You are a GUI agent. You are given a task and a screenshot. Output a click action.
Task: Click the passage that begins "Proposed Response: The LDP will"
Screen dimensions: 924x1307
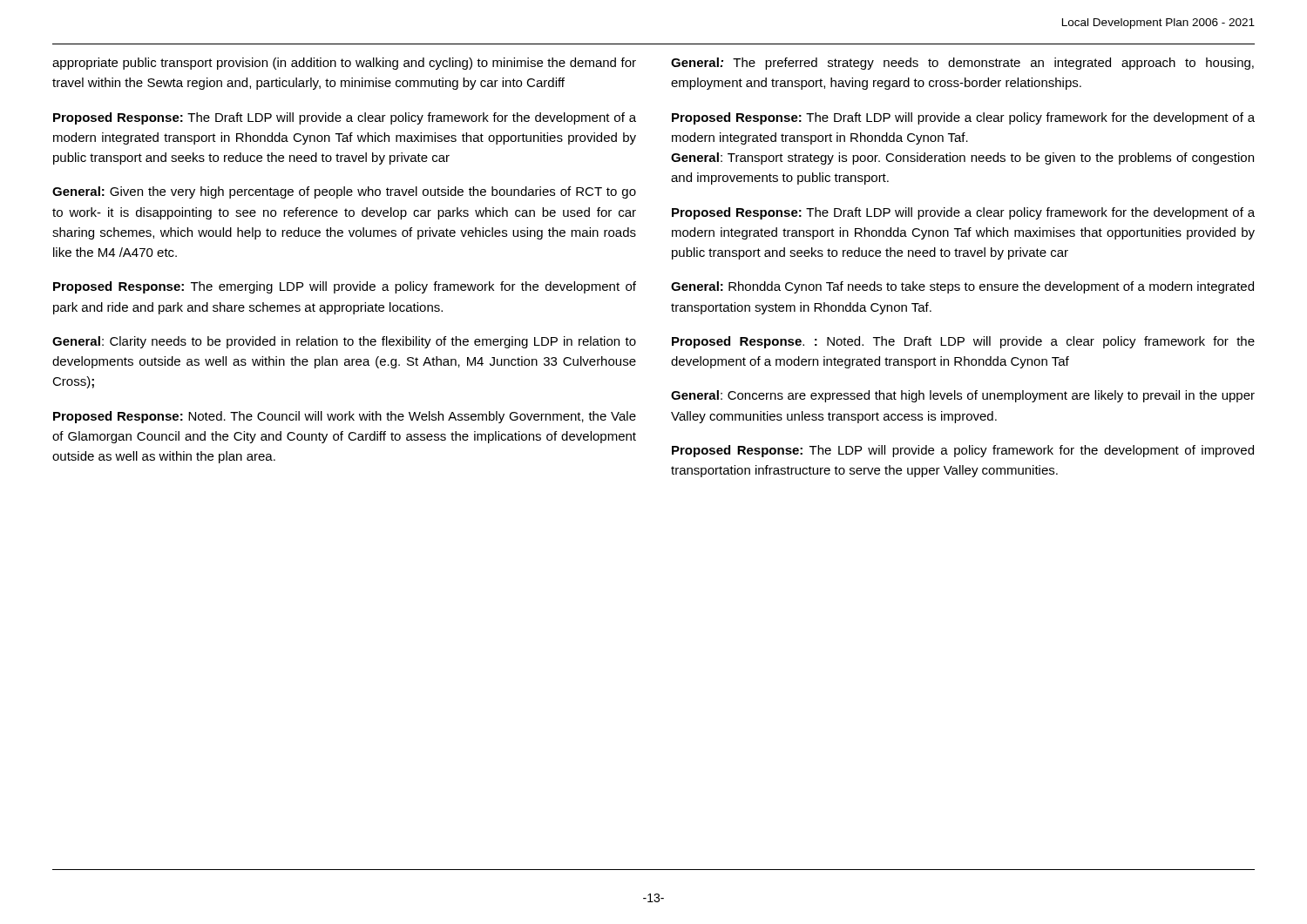(x=963, y=460)
